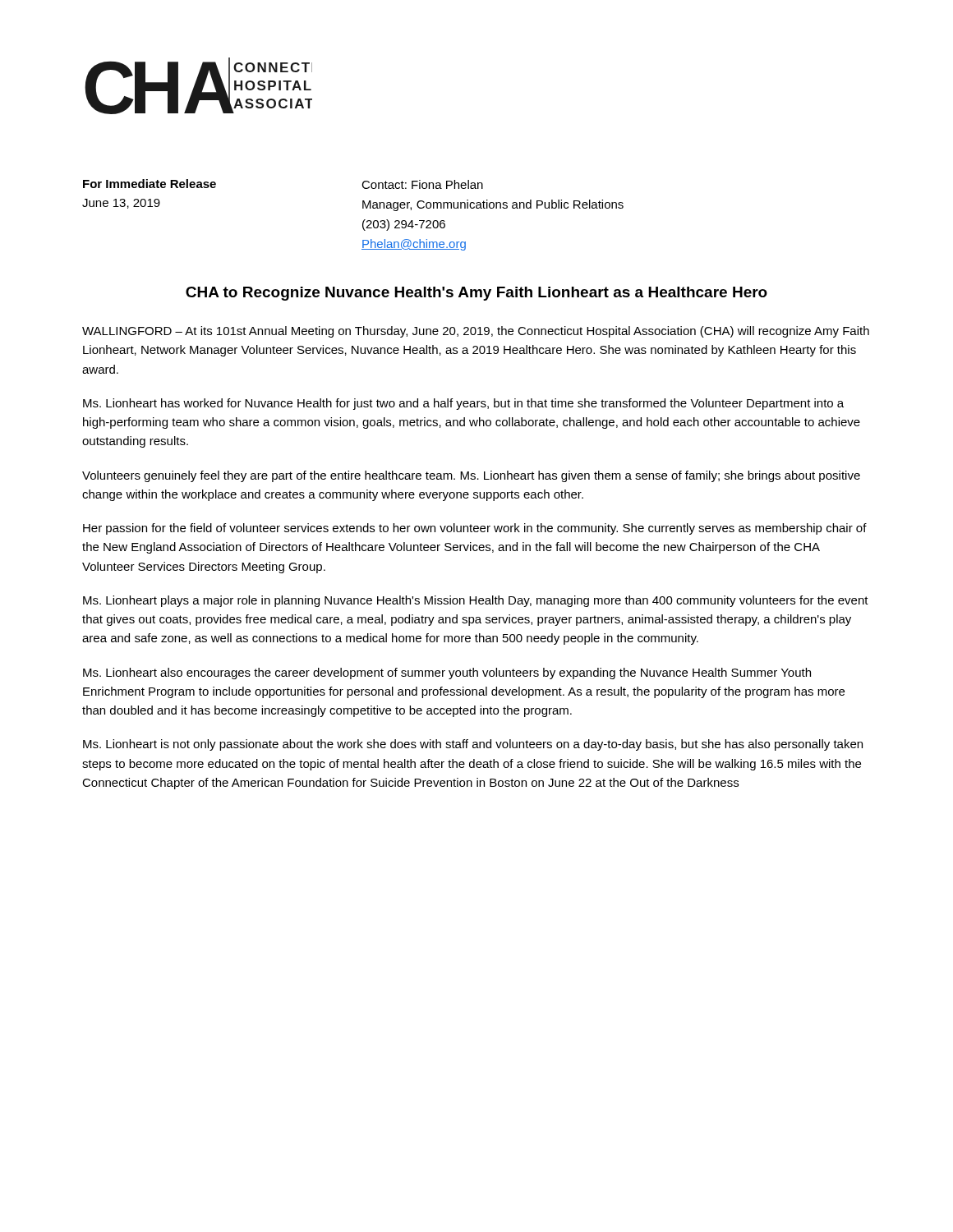Screen dimensions: 1232x953
Task: Navigate to the passage starting "Her passion for the field of"
Action: tap(474, 547)
